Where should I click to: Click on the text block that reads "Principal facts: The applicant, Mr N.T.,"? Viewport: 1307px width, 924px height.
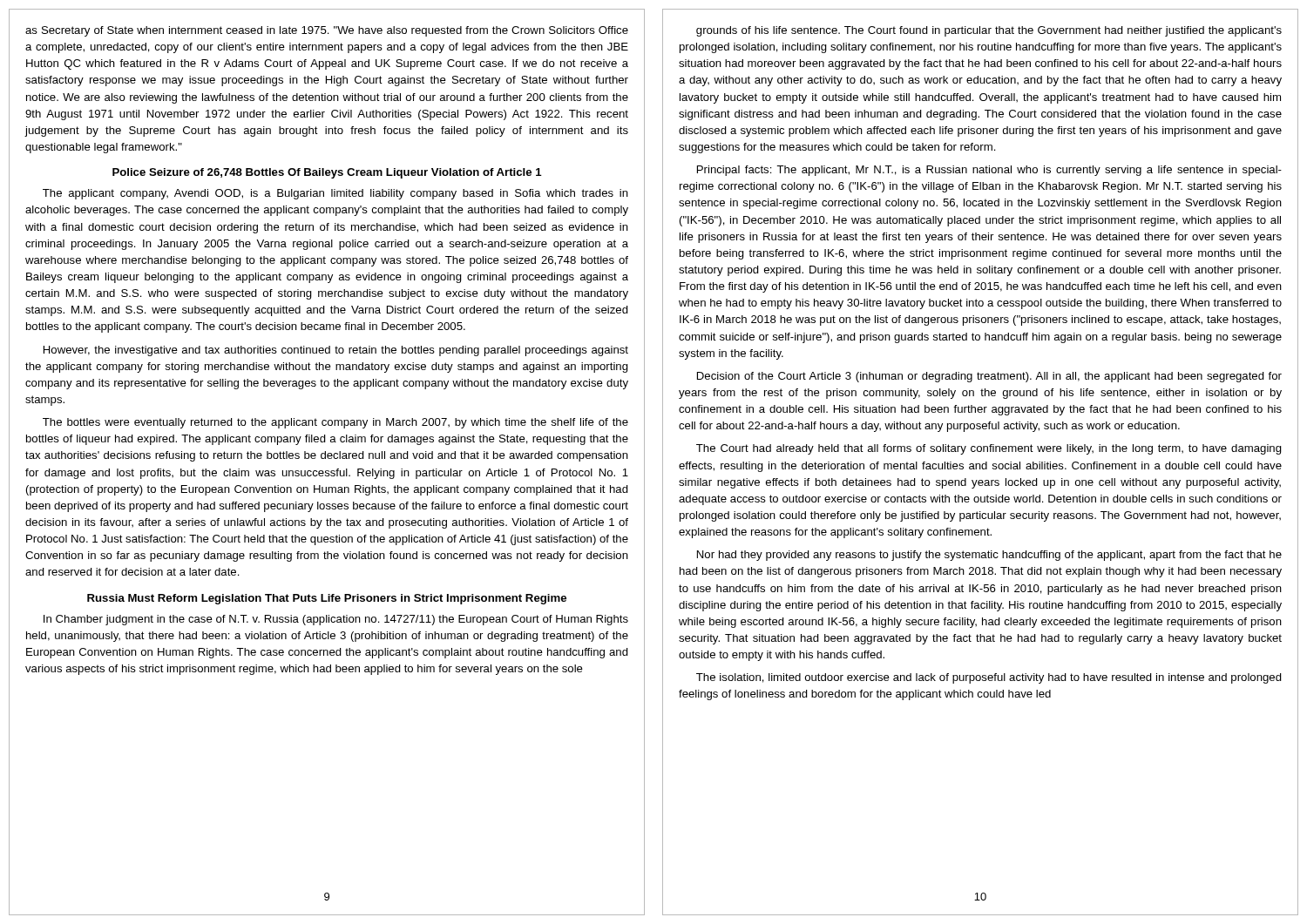click(980, 261)
